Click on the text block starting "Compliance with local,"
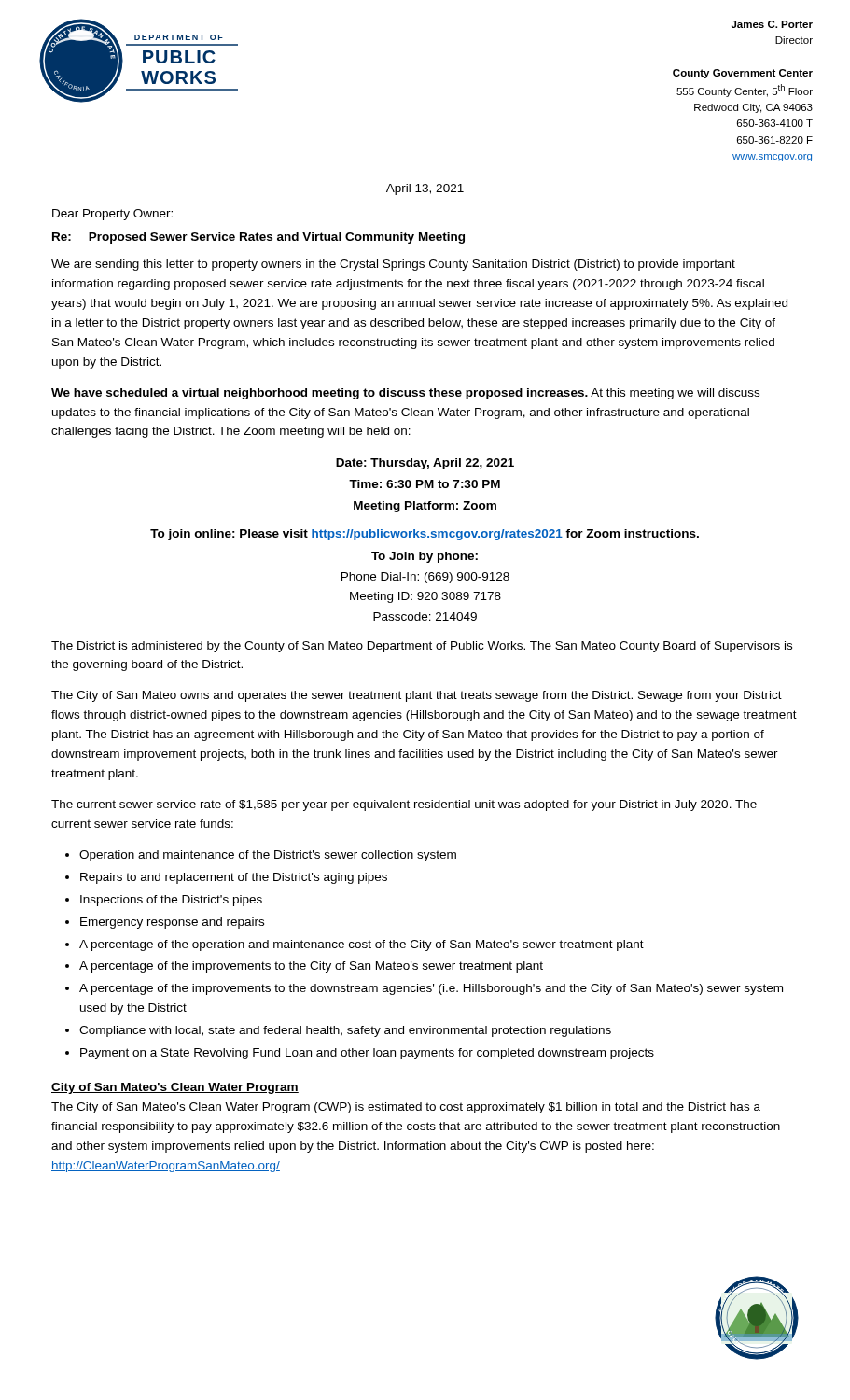Viewport: 850px width, 1400px height. click(x=345, y=1030)
